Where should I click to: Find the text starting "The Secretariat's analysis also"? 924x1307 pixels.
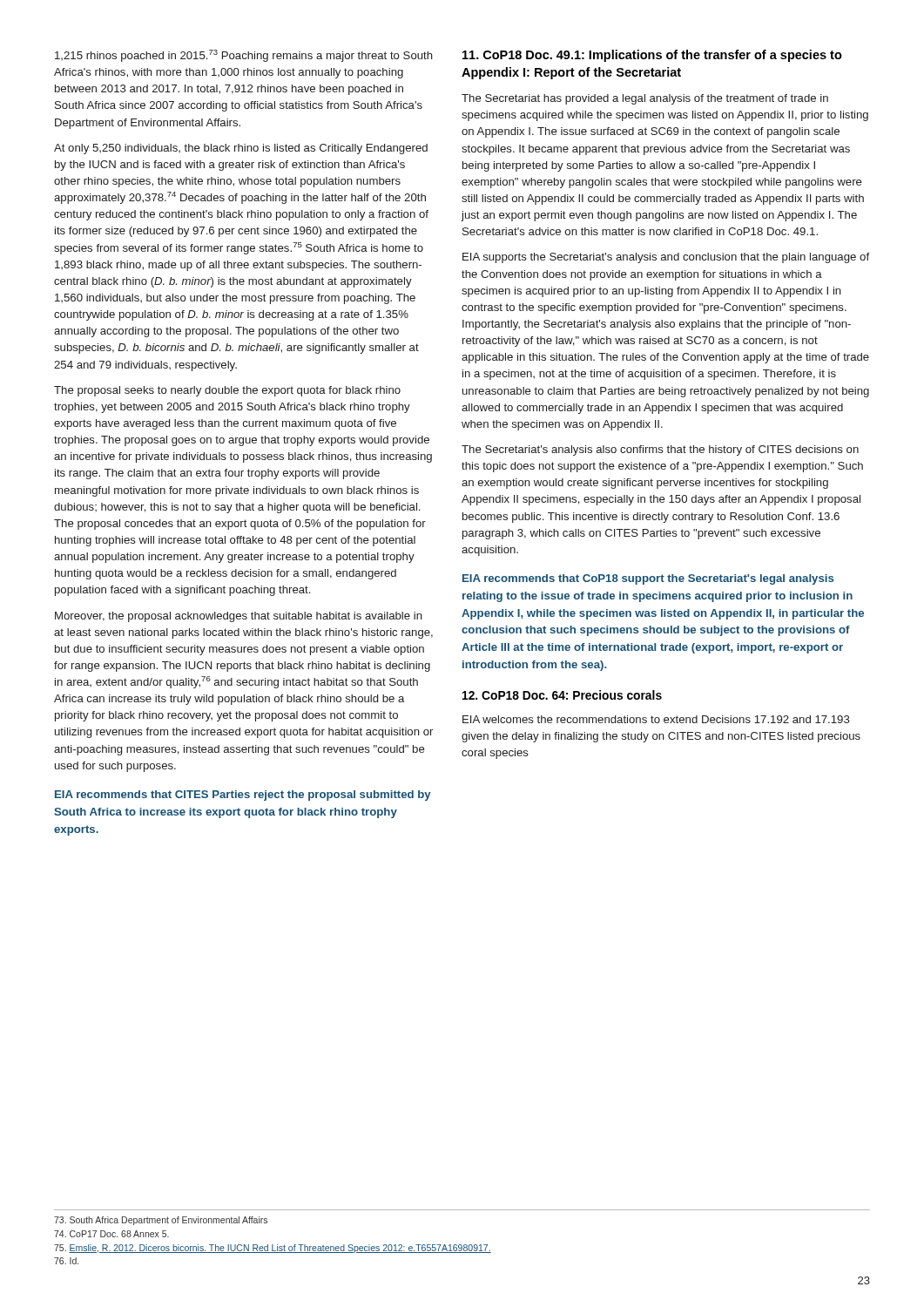[x=666, y=499]
